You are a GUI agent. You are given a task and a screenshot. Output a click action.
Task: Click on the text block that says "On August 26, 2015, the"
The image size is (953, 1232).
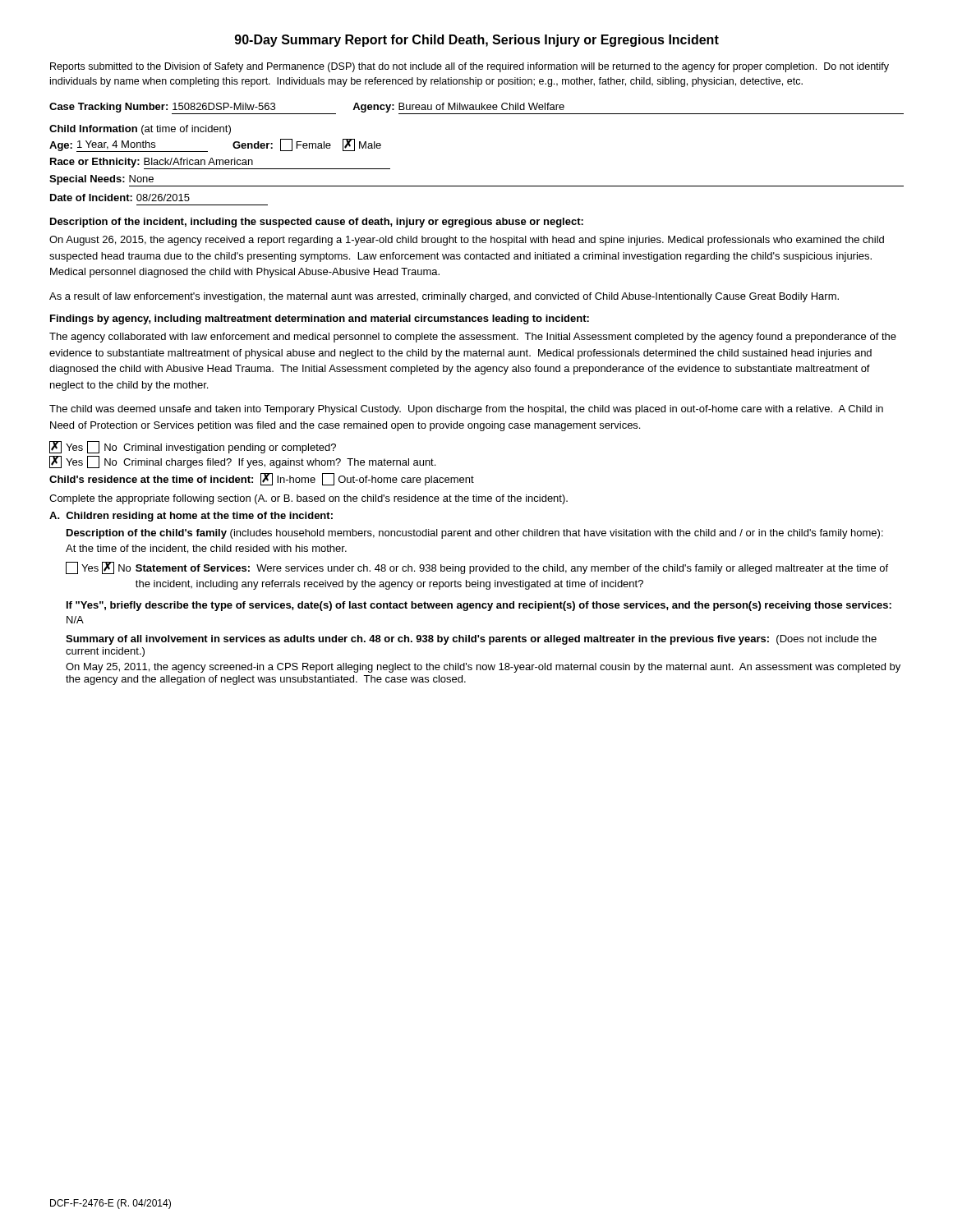(x=476, y=268)
